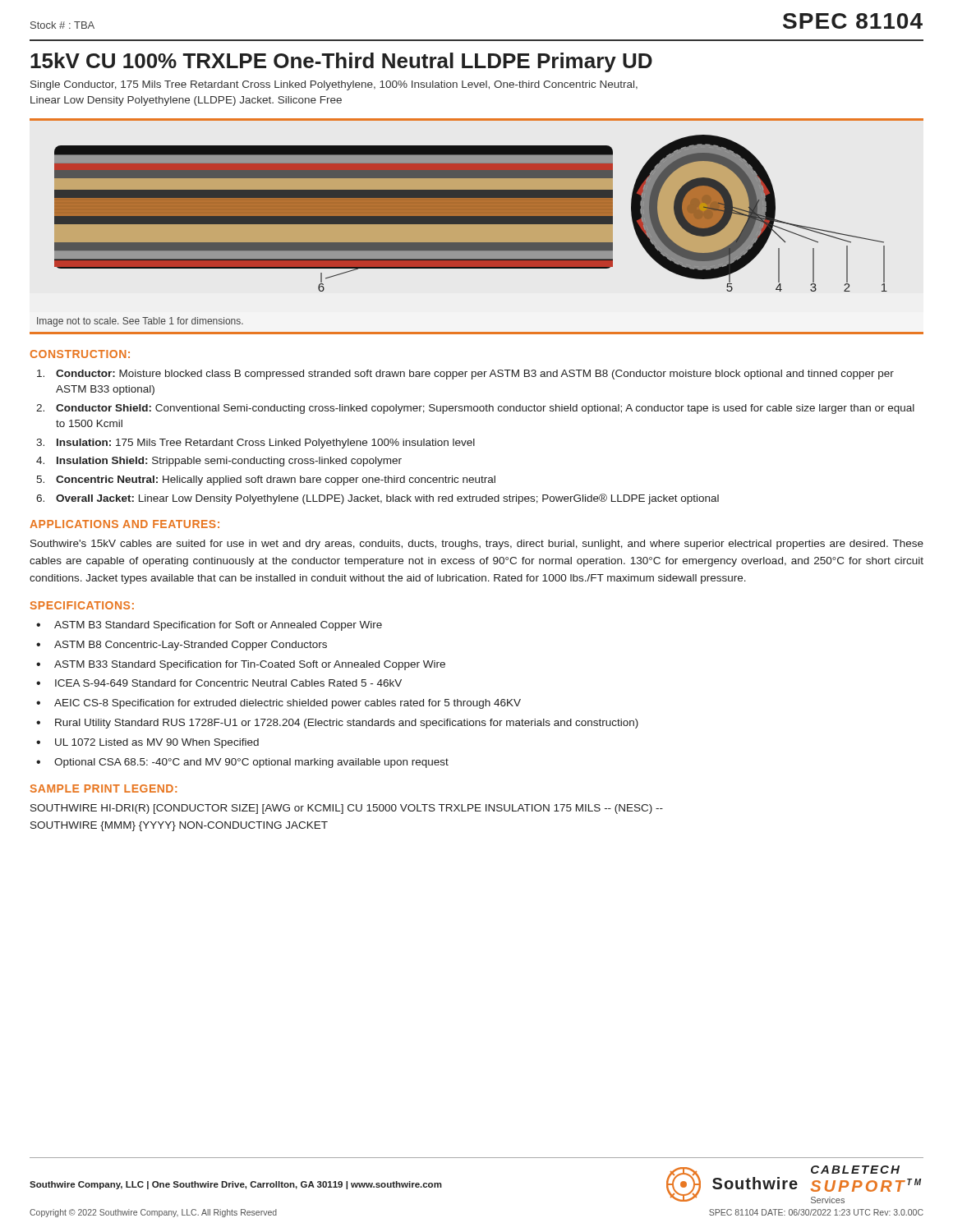Locate the block of text that opens with "6. Overall Jacket: Linear Low Density Polyethylene (LLDPE)"
The height and width of the screenshot is (1232, 953).
pyautogui.click(x=378, y=498)
